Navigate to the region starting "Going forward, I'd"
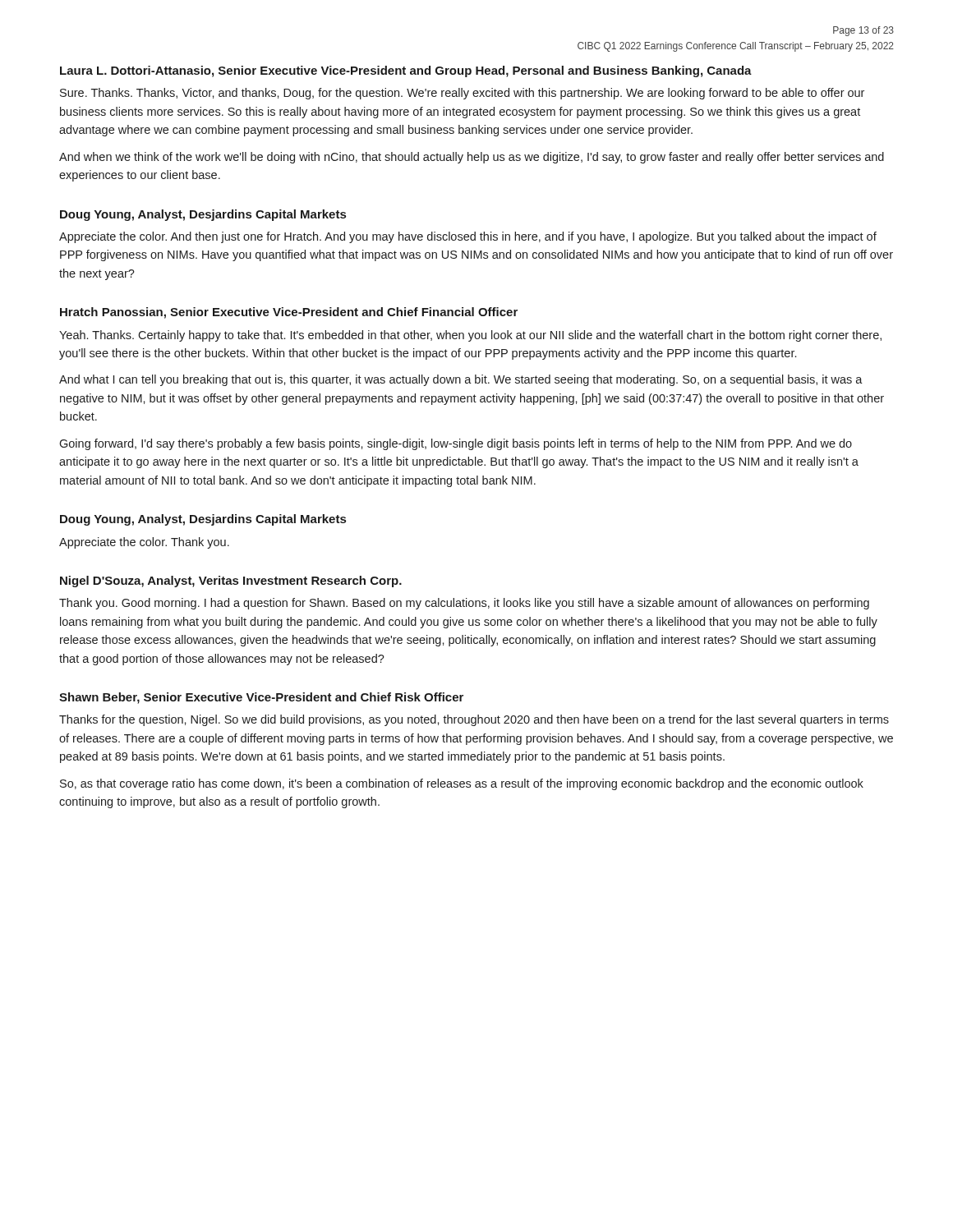Viewport: 953px width, 1232px height. 459,462
